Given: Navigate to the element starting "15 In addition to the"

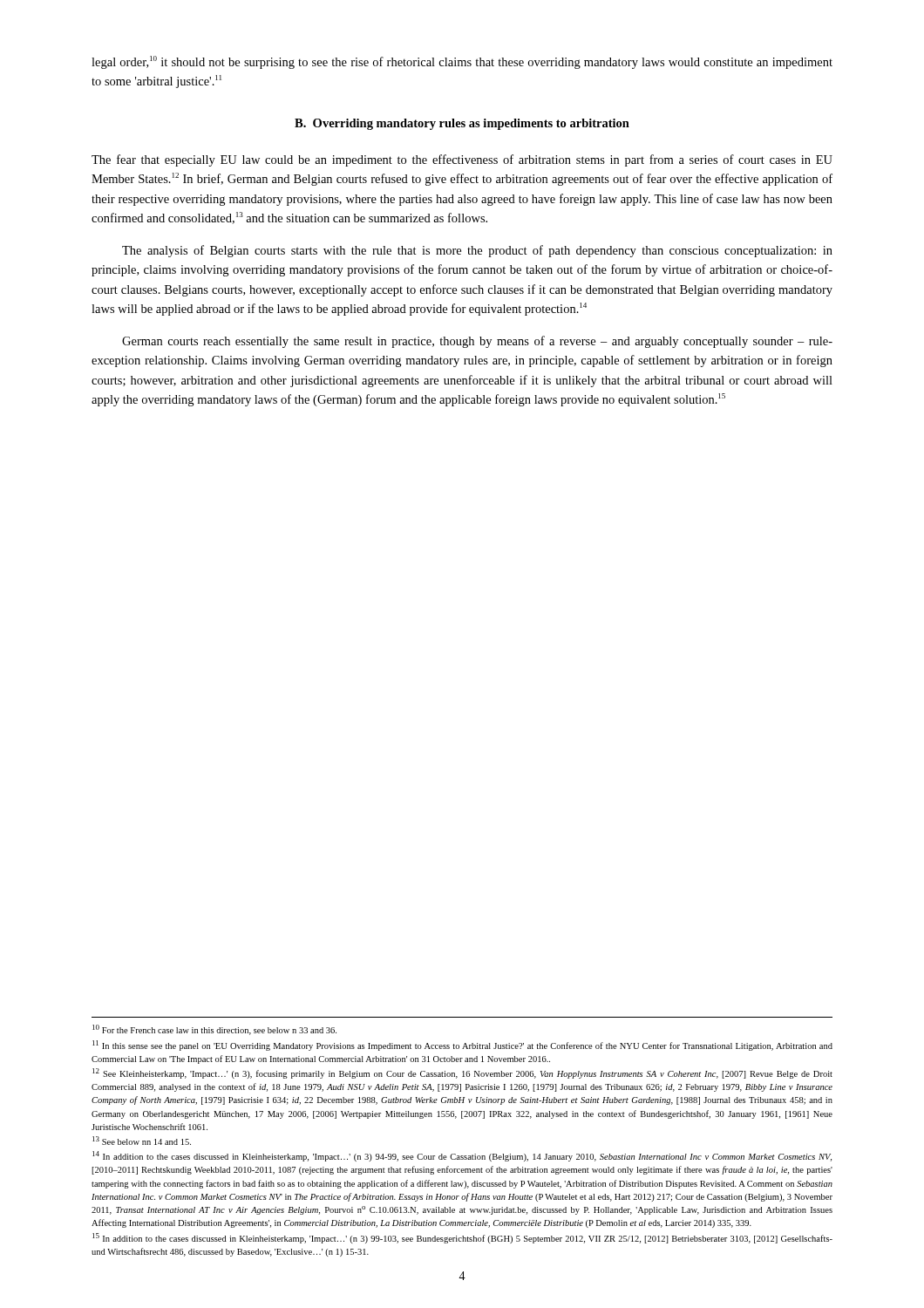Looking at the screenshot, I should click(462, 1244).
